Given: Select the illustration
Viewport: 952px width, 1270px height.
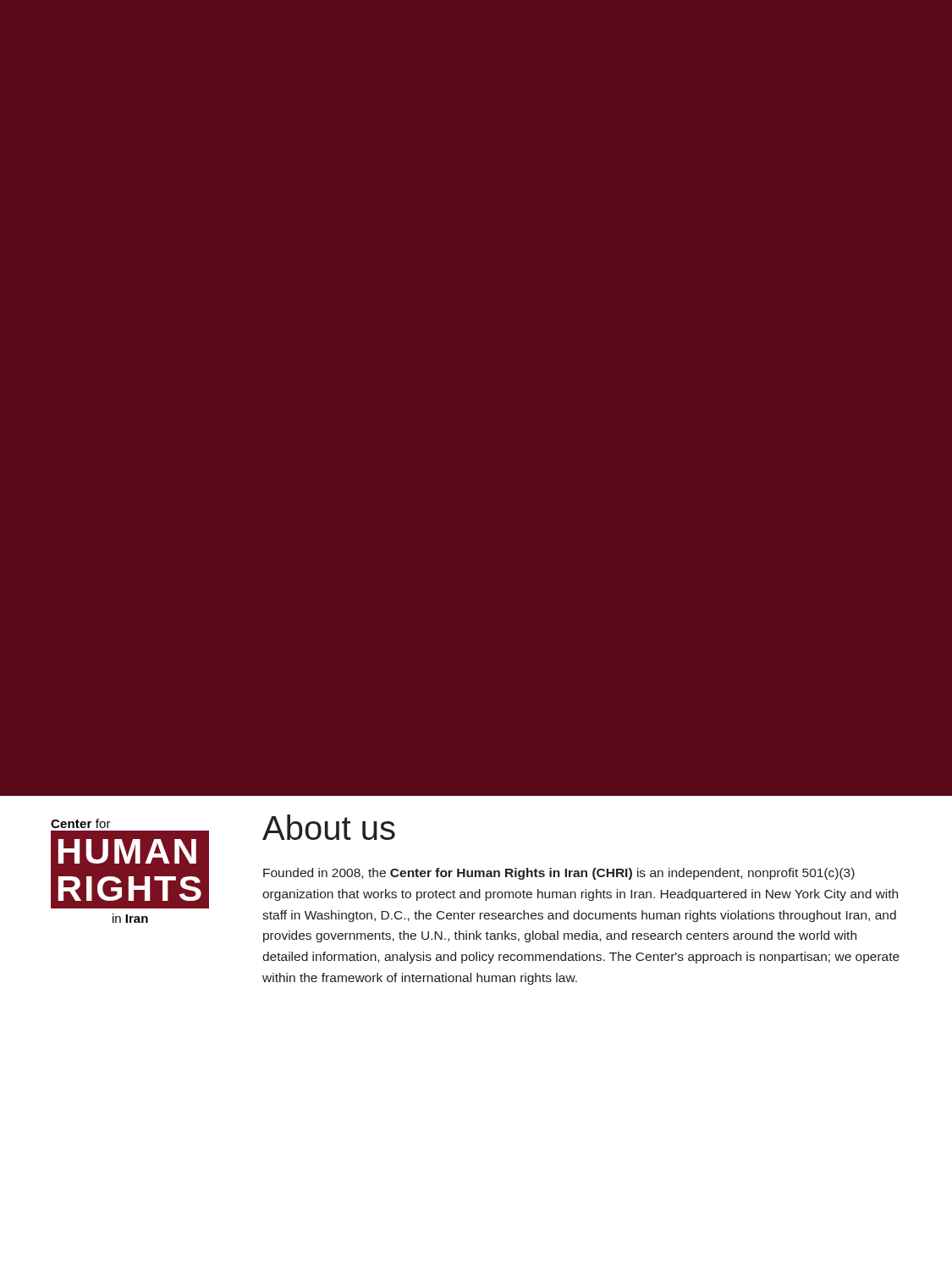Looking at the screenshot, I should pyautogui.click(x=476, y=398).
